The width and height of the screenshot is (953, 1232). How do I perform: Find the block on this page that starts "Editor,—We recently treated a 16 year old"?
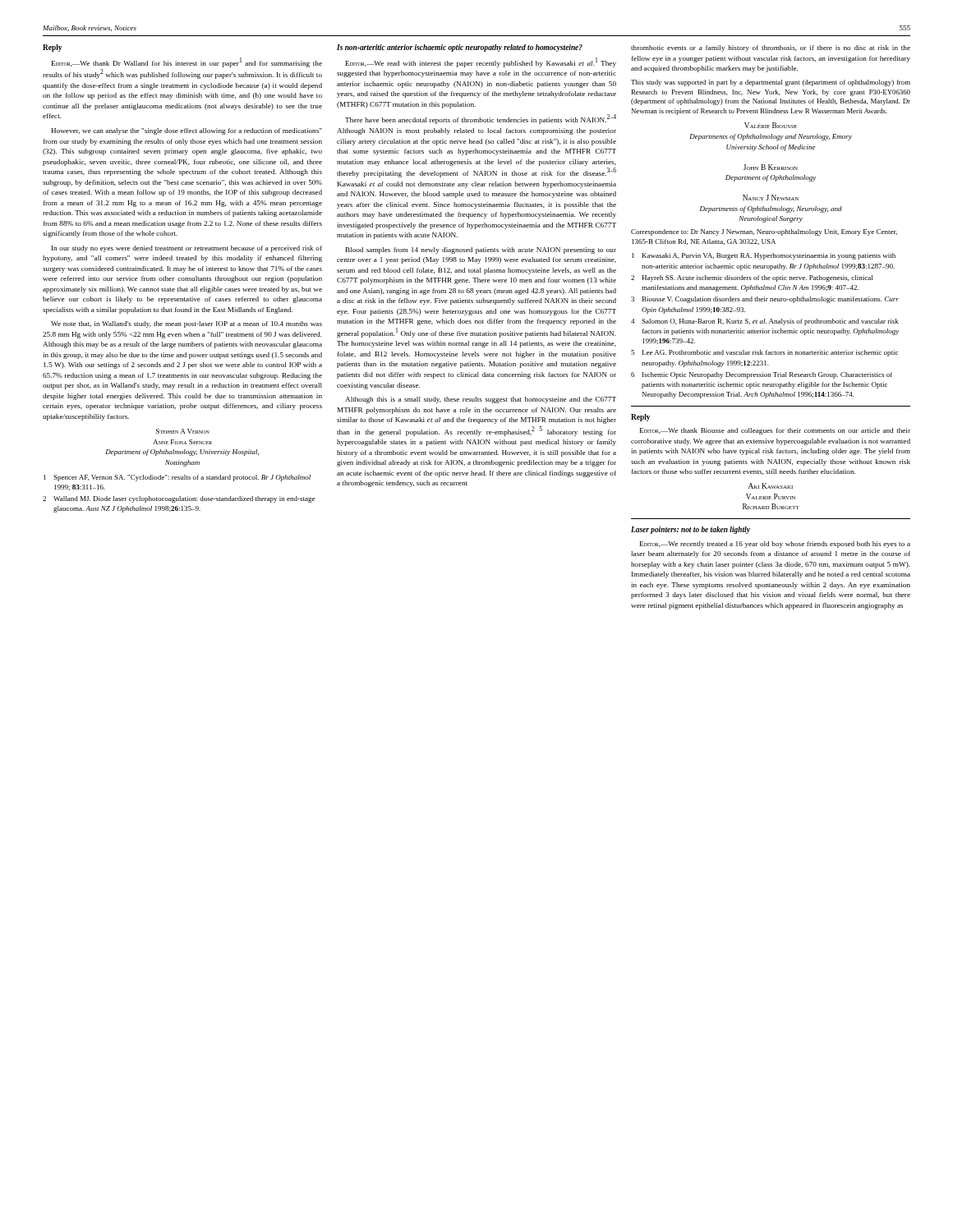click(771, 574)
